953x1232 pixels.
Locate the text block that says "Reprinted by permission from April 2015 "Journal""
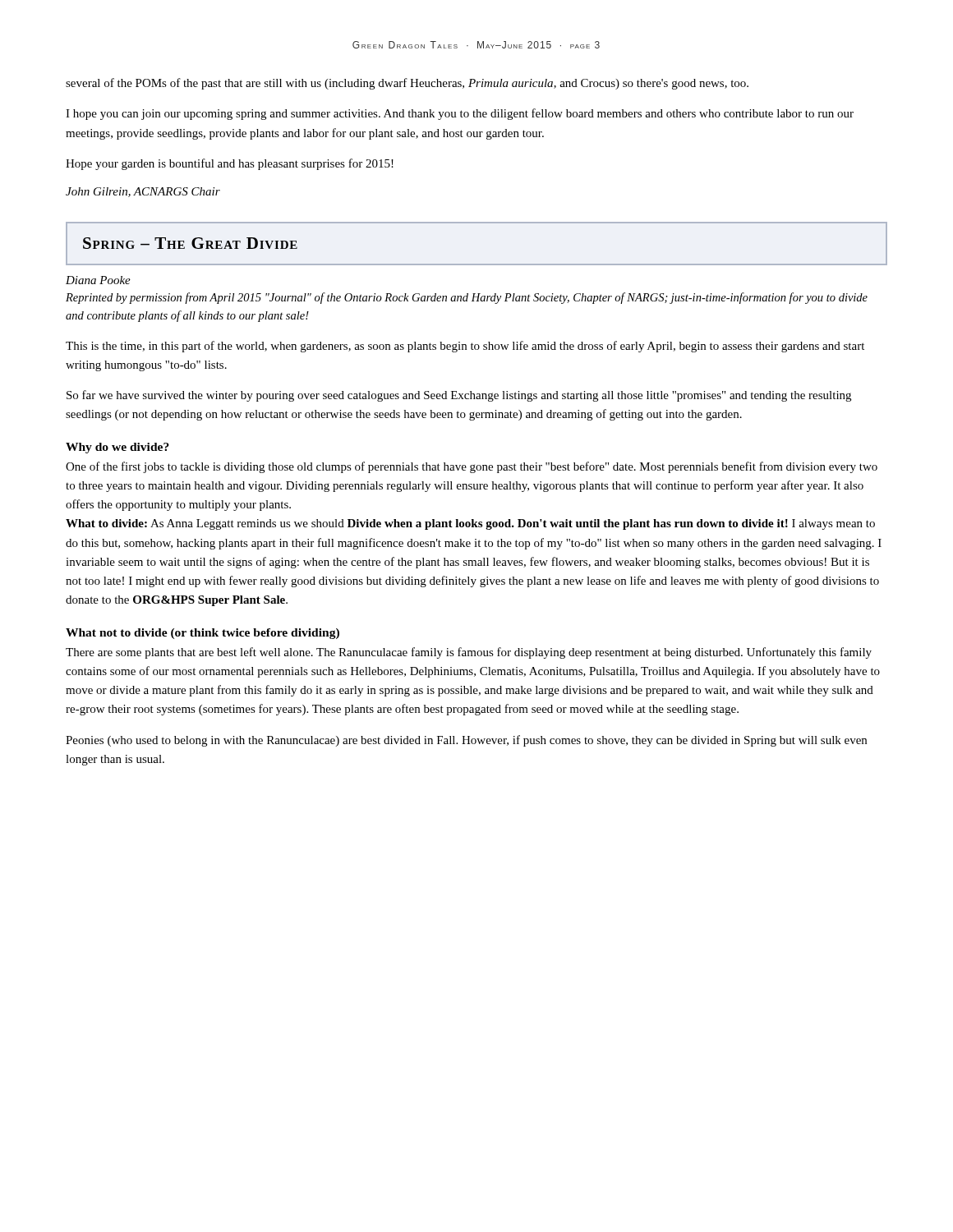[467, 306]
